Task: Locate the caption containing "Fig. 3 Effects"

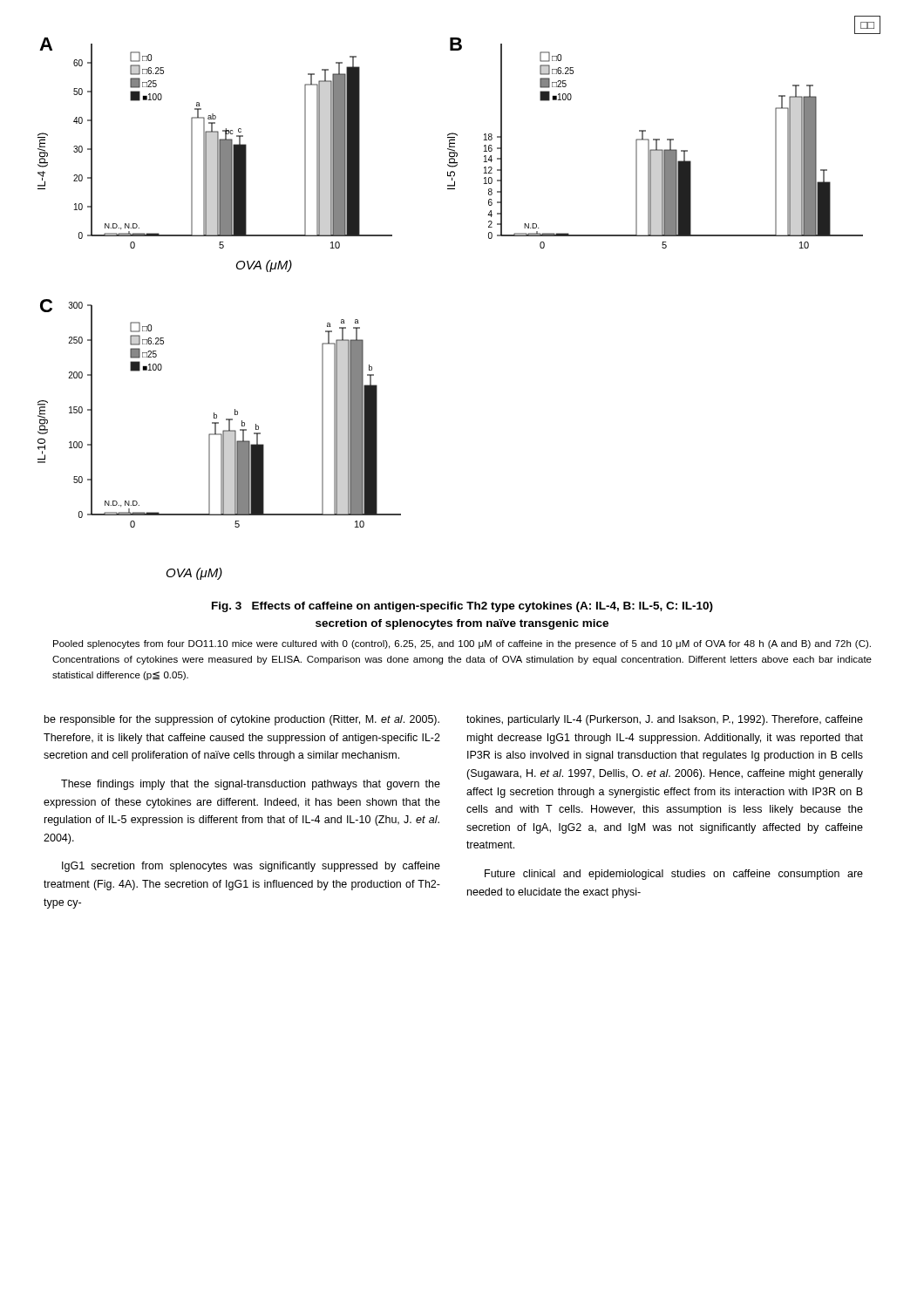Action: (462, 615)
